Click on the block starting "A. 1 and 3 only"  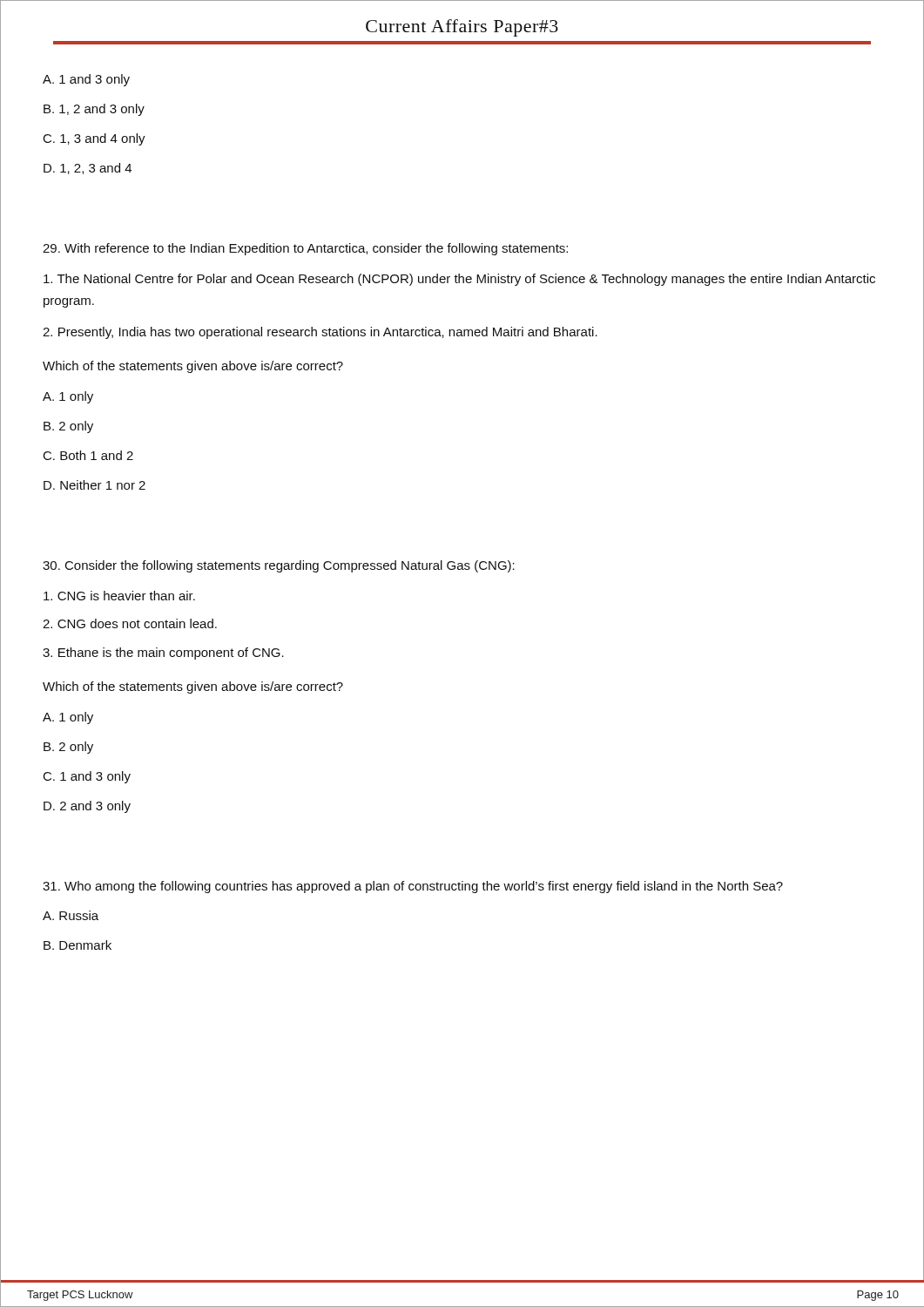coord(86,79)
